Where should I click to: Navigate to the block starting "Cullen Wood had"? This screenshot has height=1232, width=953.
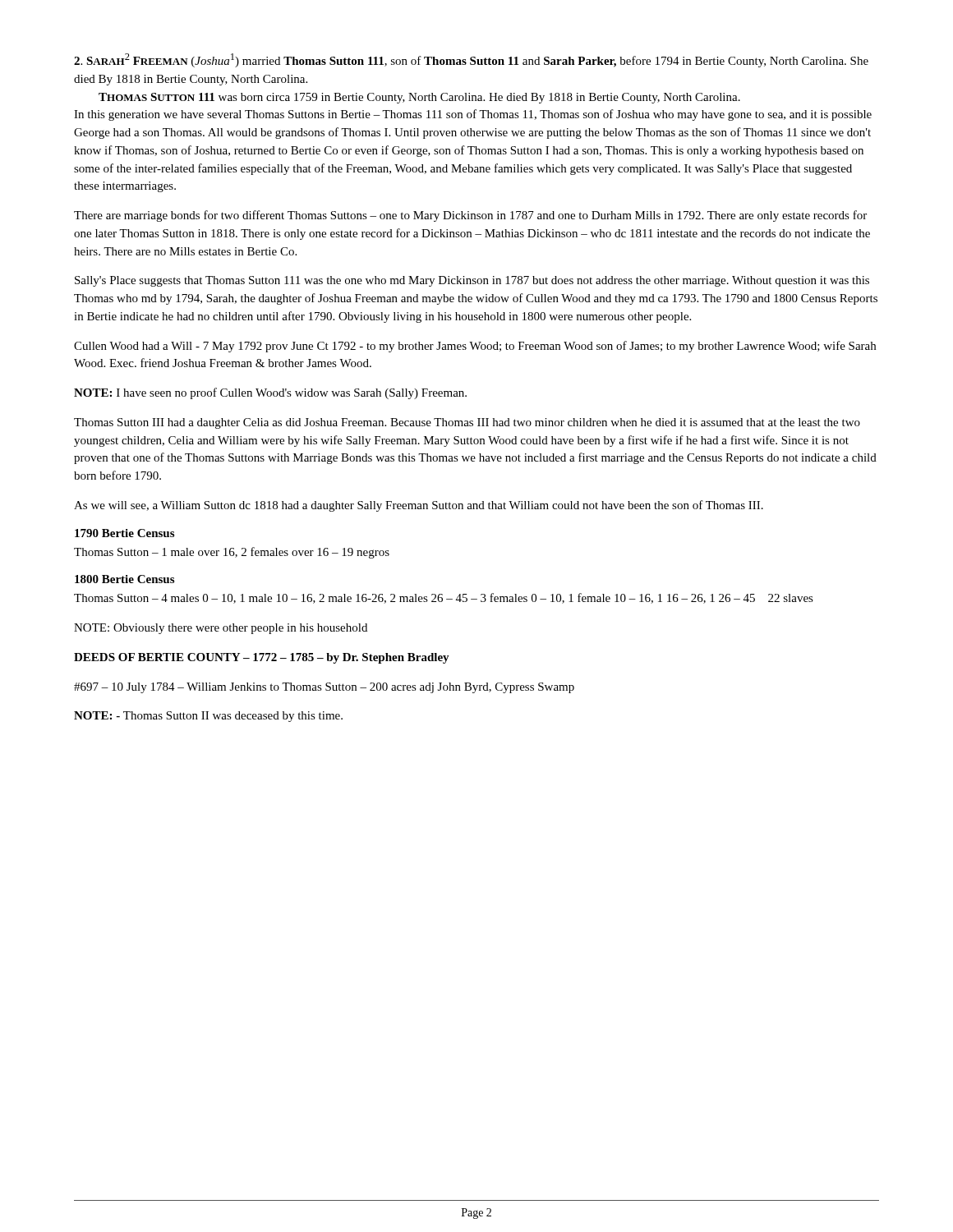click(475, 354)
